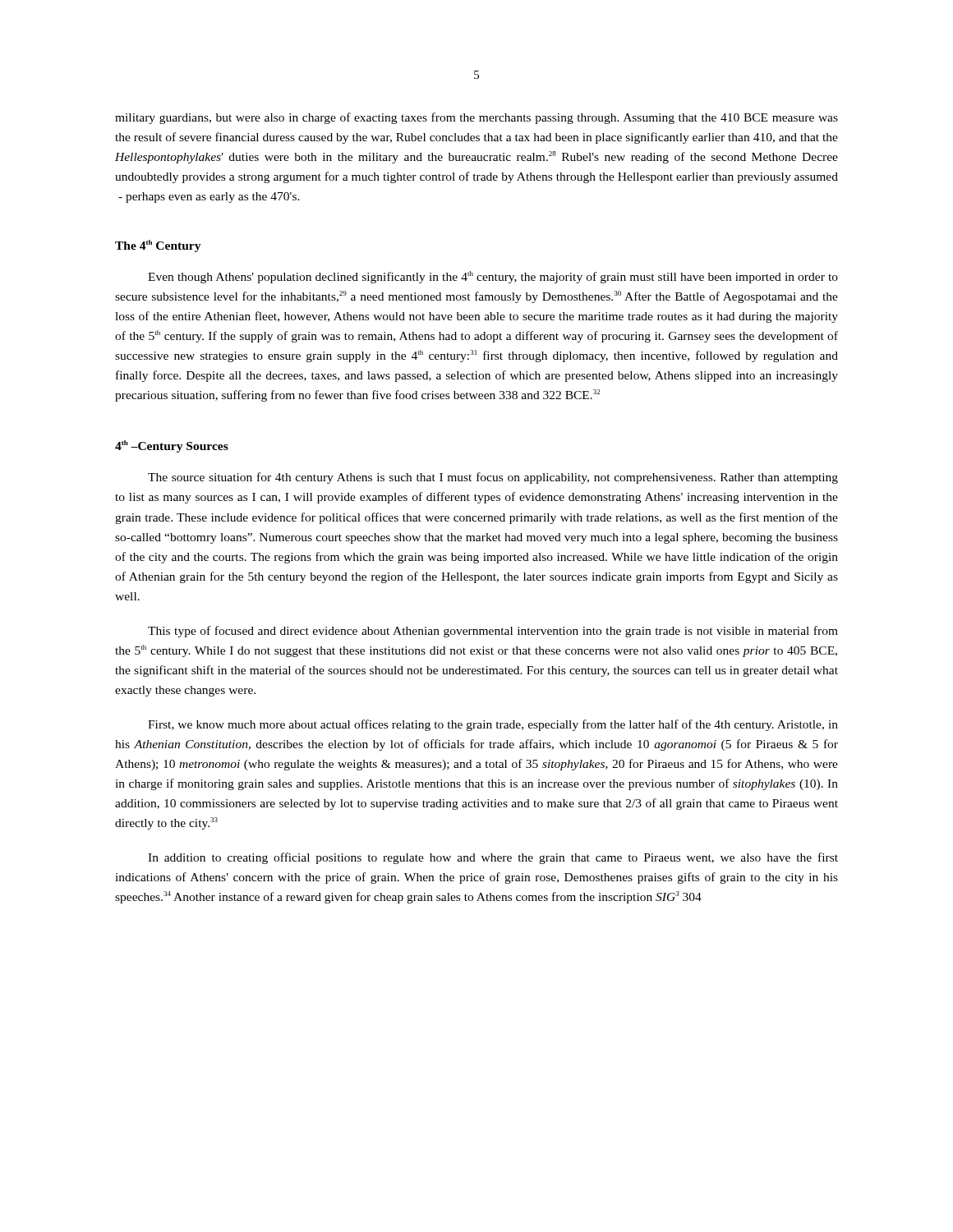Image resolution: width=953 pixels, height=1232 pixels.
Task: Find the text block that says "Even though Athens' population declined significantly in the"
Action: [476, 336]
